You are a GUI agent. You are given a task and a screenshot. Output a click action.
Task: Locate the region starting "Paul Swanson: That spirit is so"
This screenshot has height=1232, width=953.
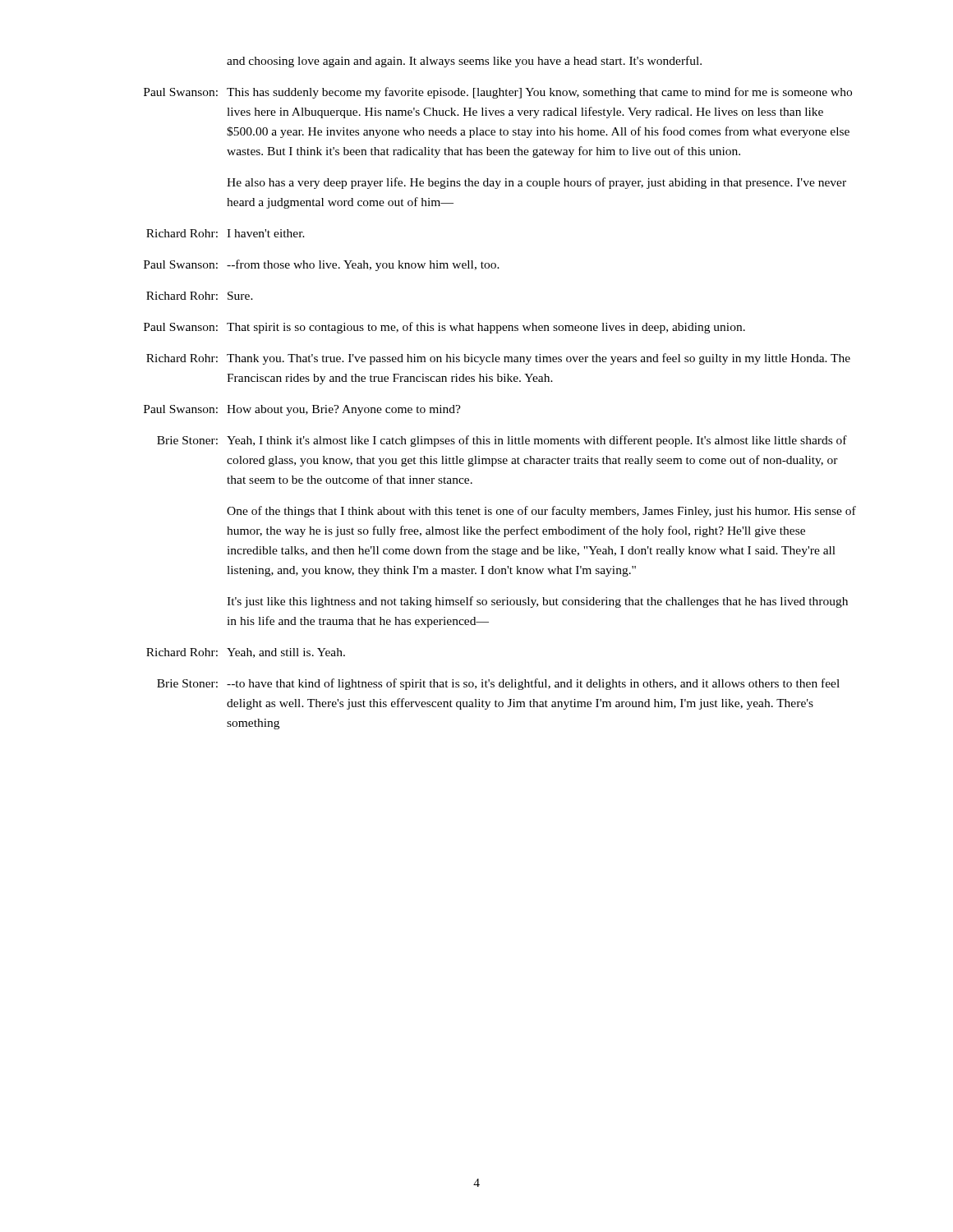click(x=476, y=327)
